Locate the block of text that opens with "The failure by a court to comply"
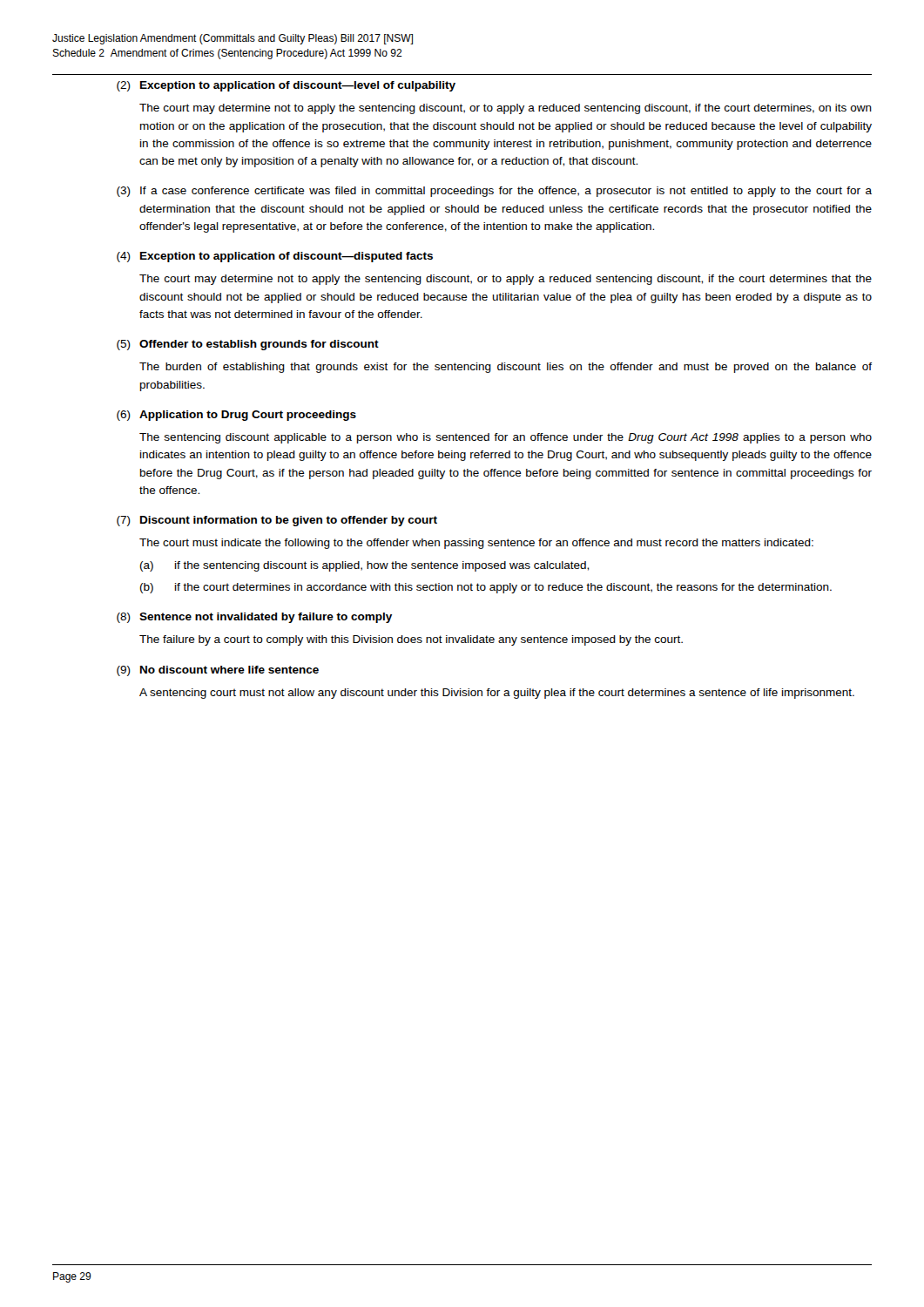 pos(412,639)
